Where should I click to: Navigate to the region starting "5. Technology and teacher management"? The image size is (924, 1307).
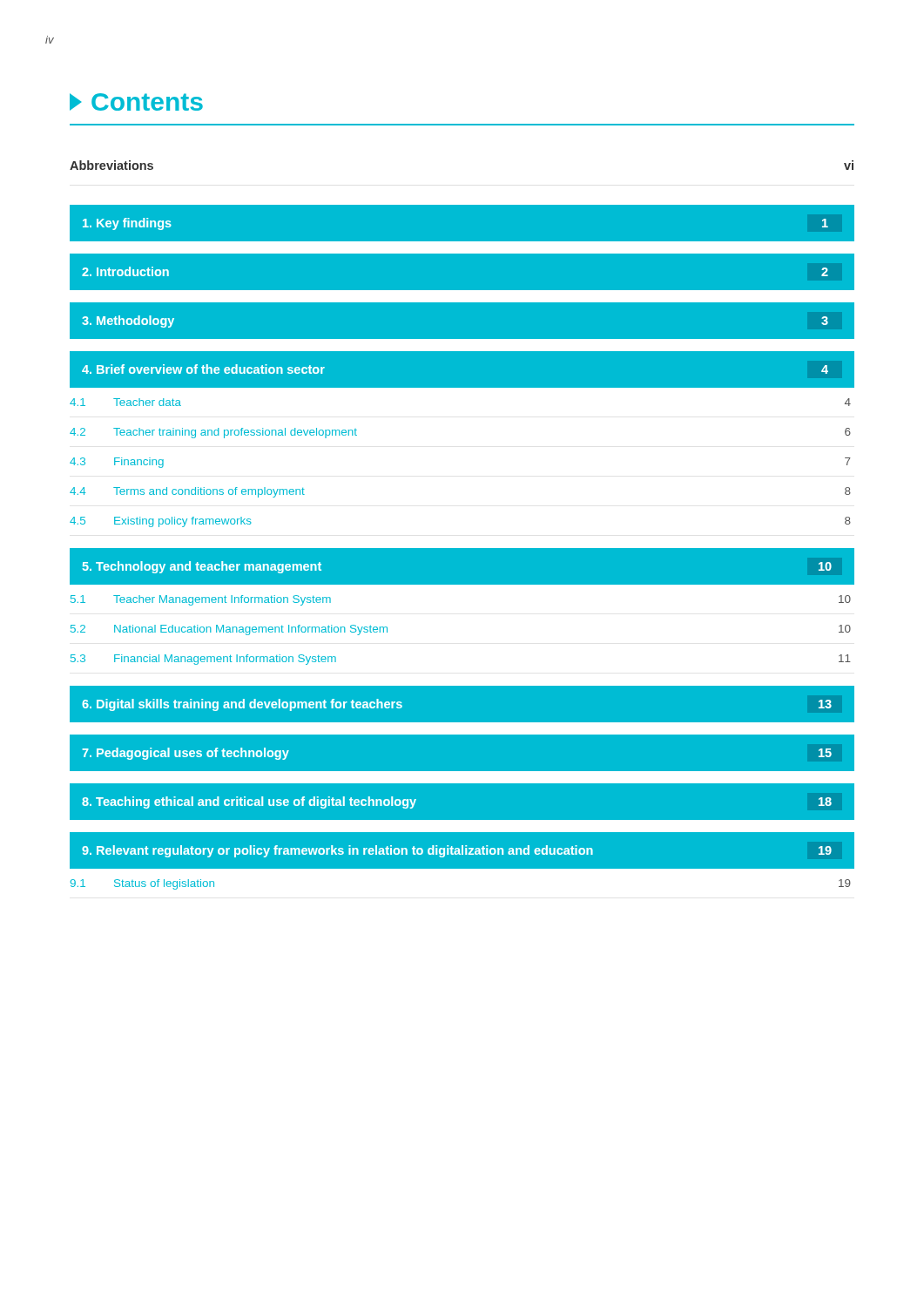(x=462, y=566)
